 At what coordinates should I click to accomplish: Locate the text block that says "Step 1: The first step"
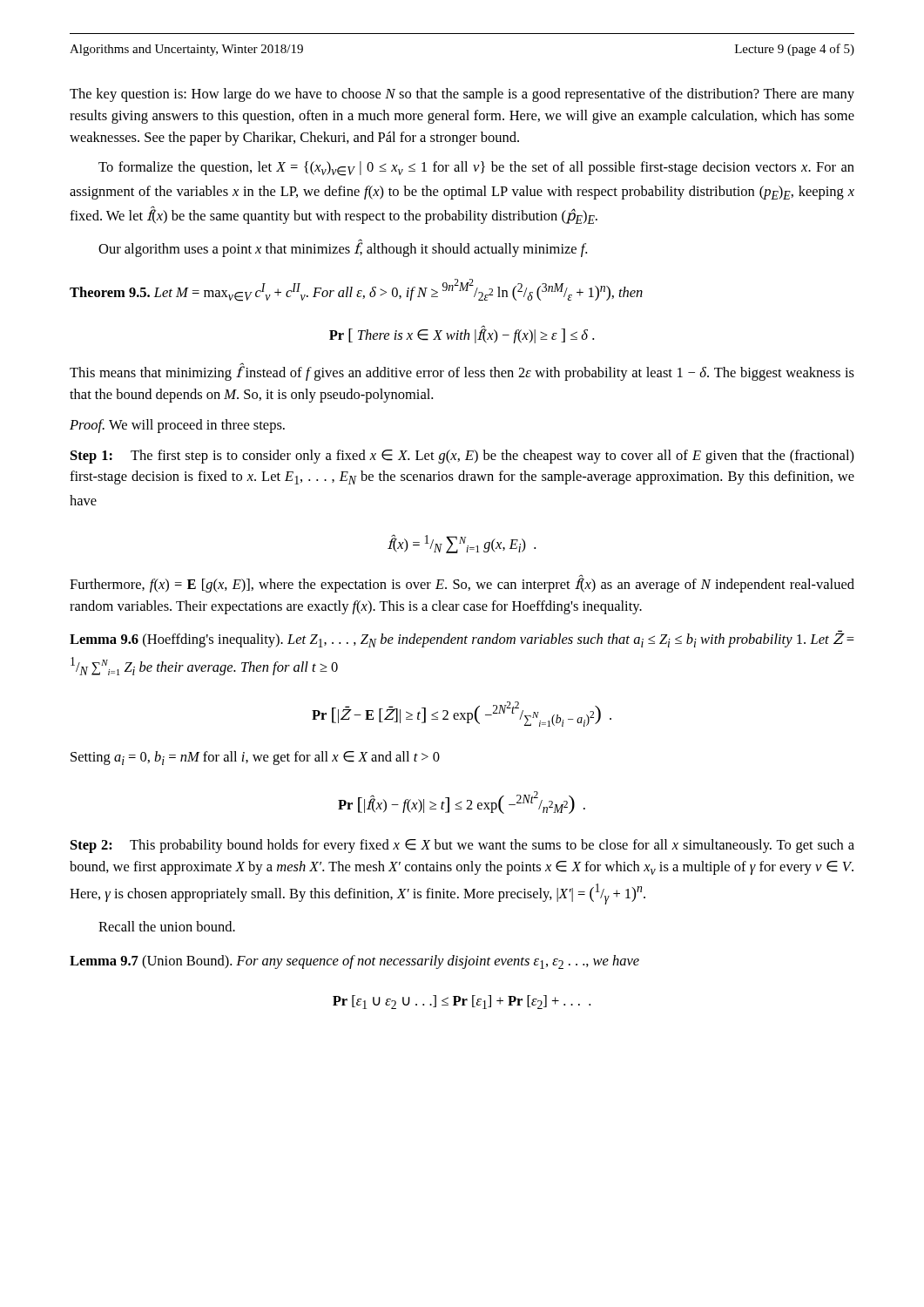click(462, 479)
